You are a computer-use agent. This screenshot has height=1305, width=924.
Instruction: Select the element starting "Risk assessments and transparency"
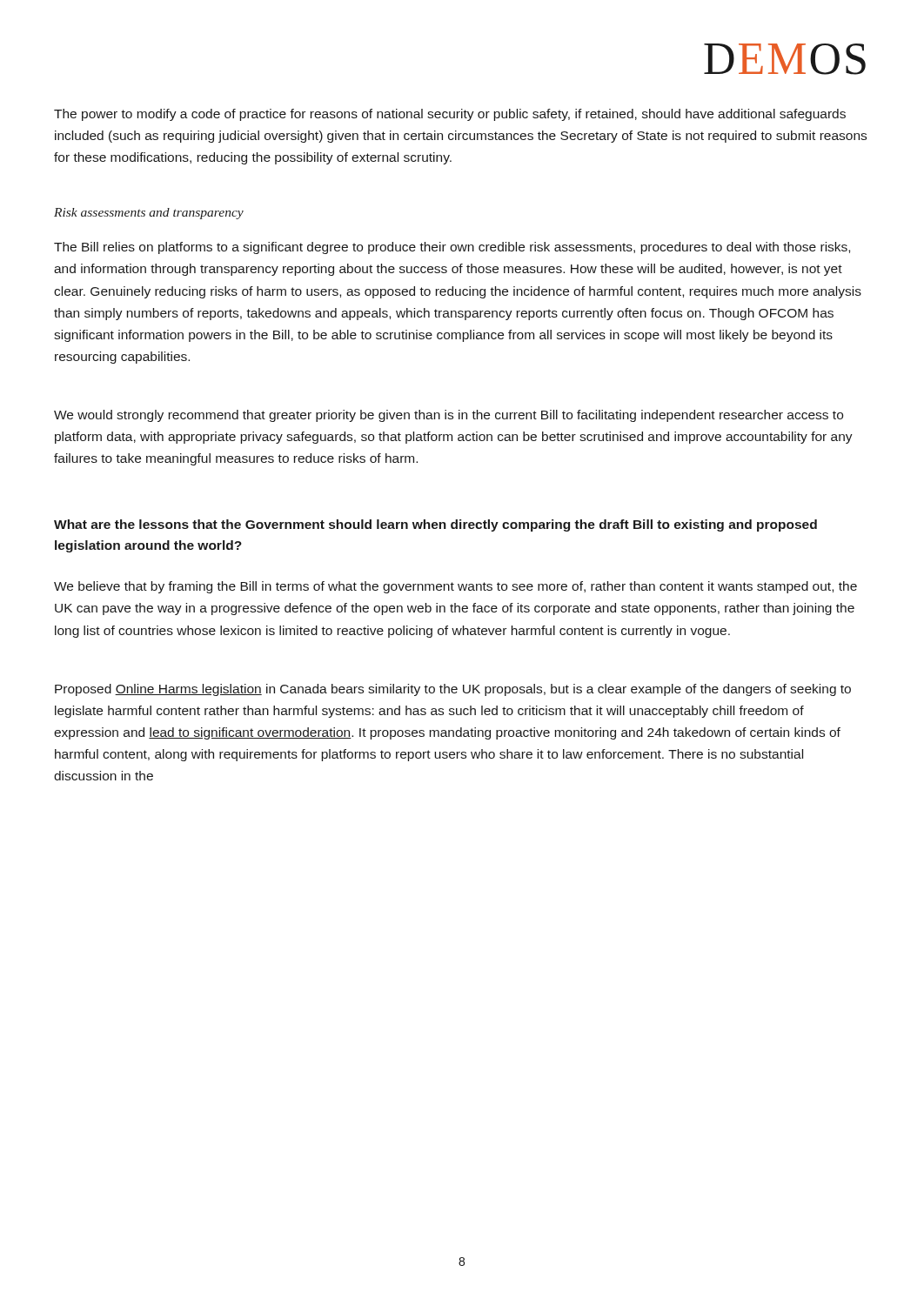pos(149,212)
